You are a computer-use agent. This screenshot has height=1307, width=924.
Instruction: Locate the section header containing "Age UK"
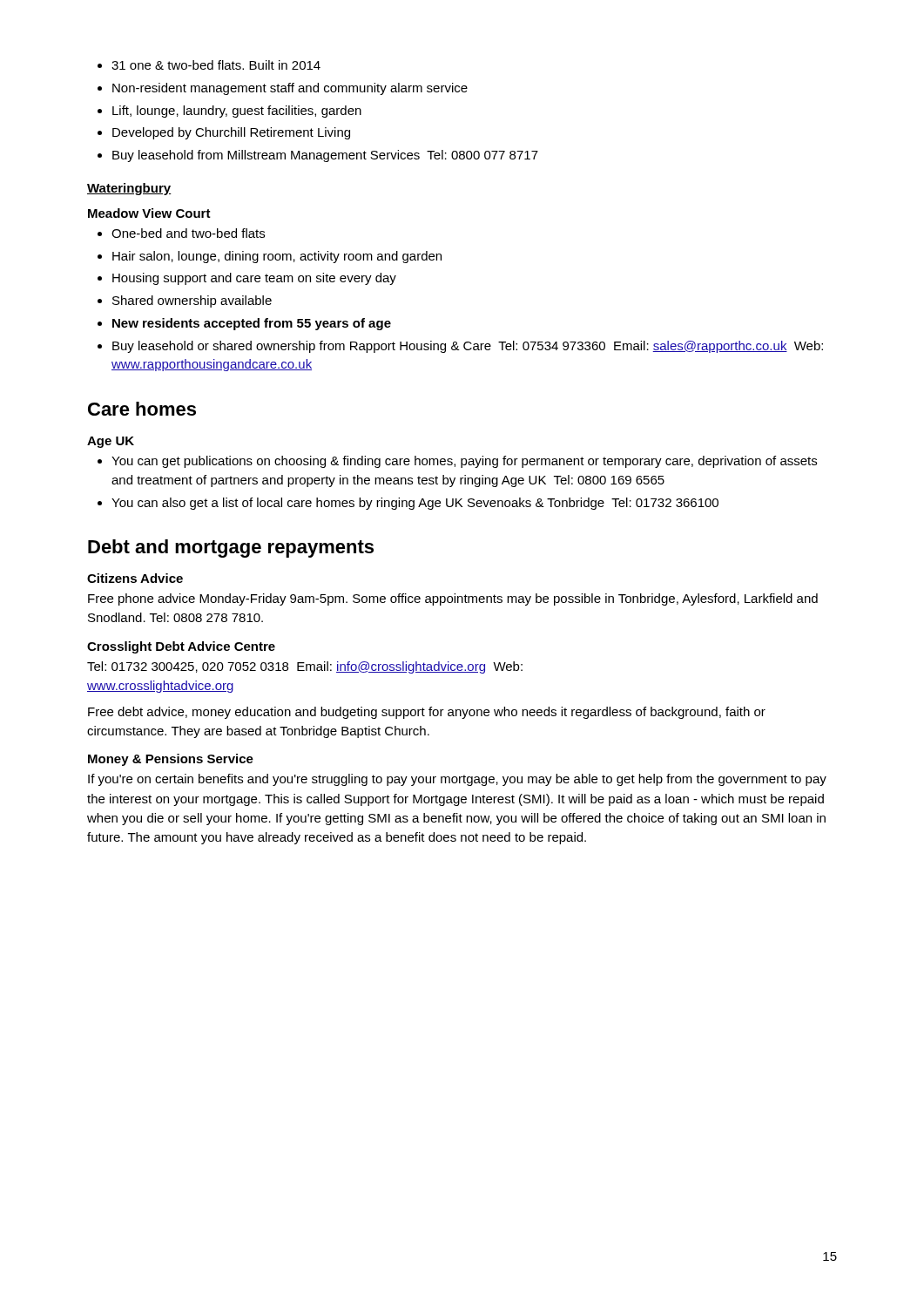(x=111, y=440)
